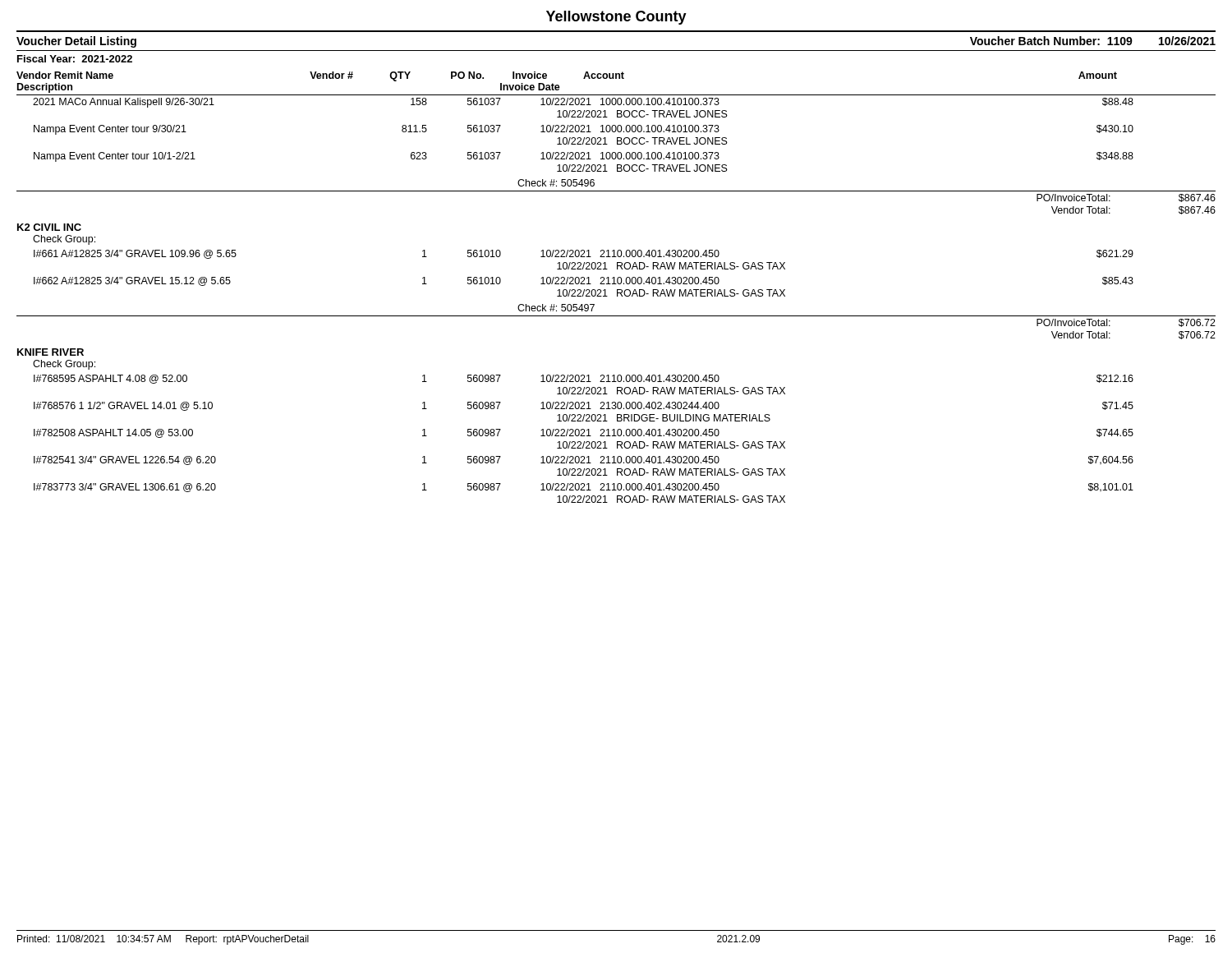Click a section header

tap(77, 41)
